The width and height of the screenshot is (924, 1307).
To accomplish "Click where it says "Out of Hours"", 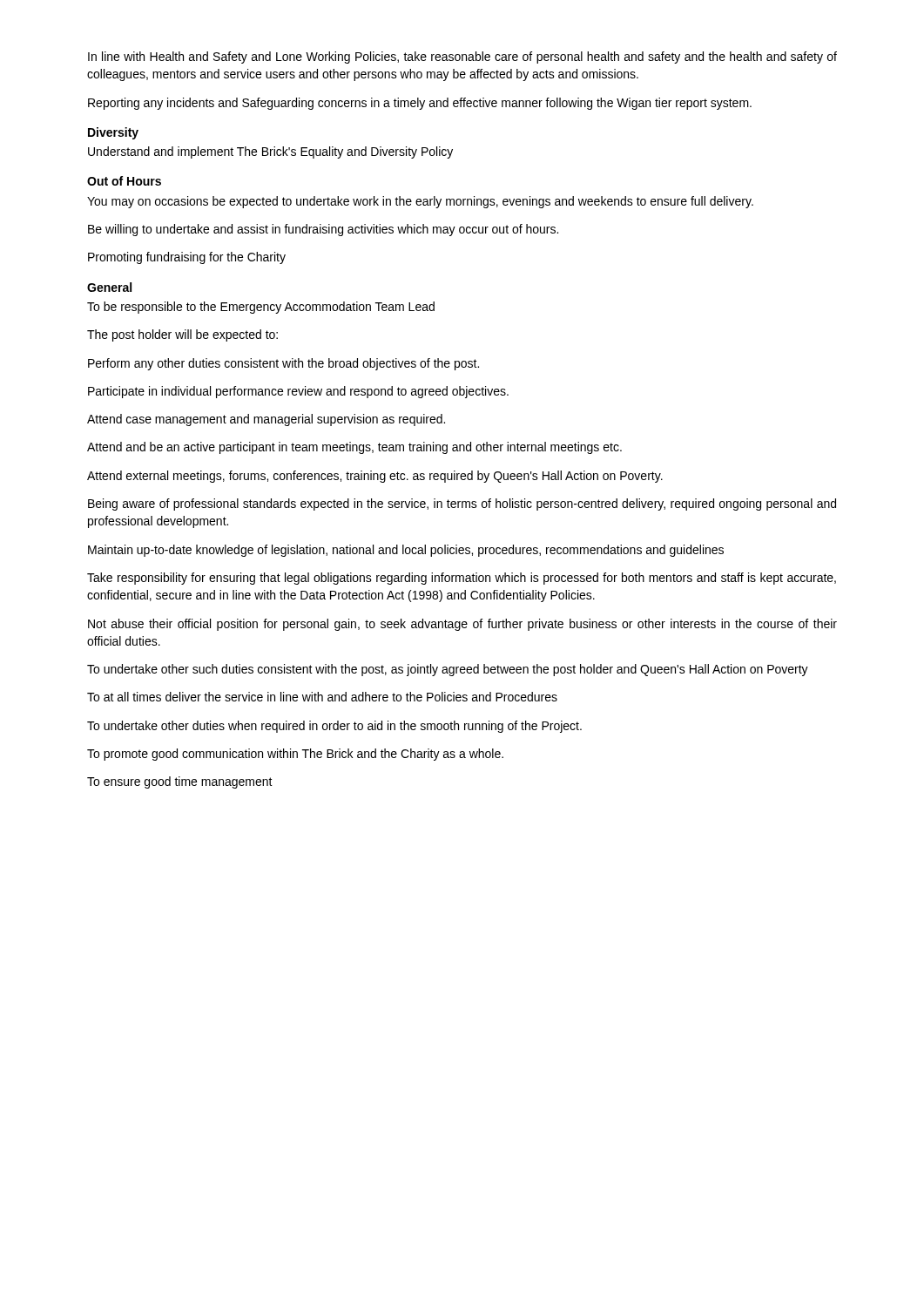I will (124, 182).
